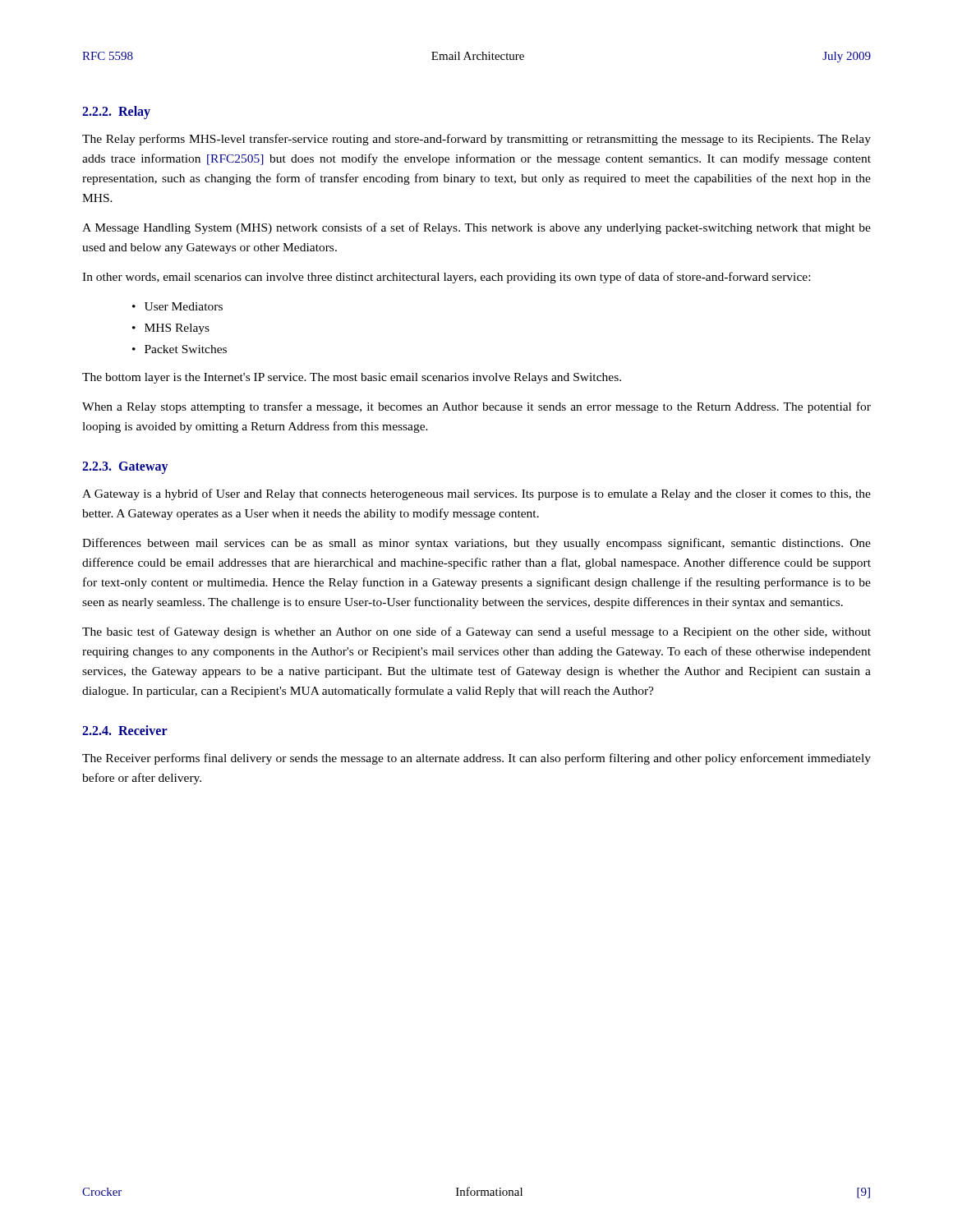Find the element starting "2.2.4. Receiver"

tap(125, 731)
